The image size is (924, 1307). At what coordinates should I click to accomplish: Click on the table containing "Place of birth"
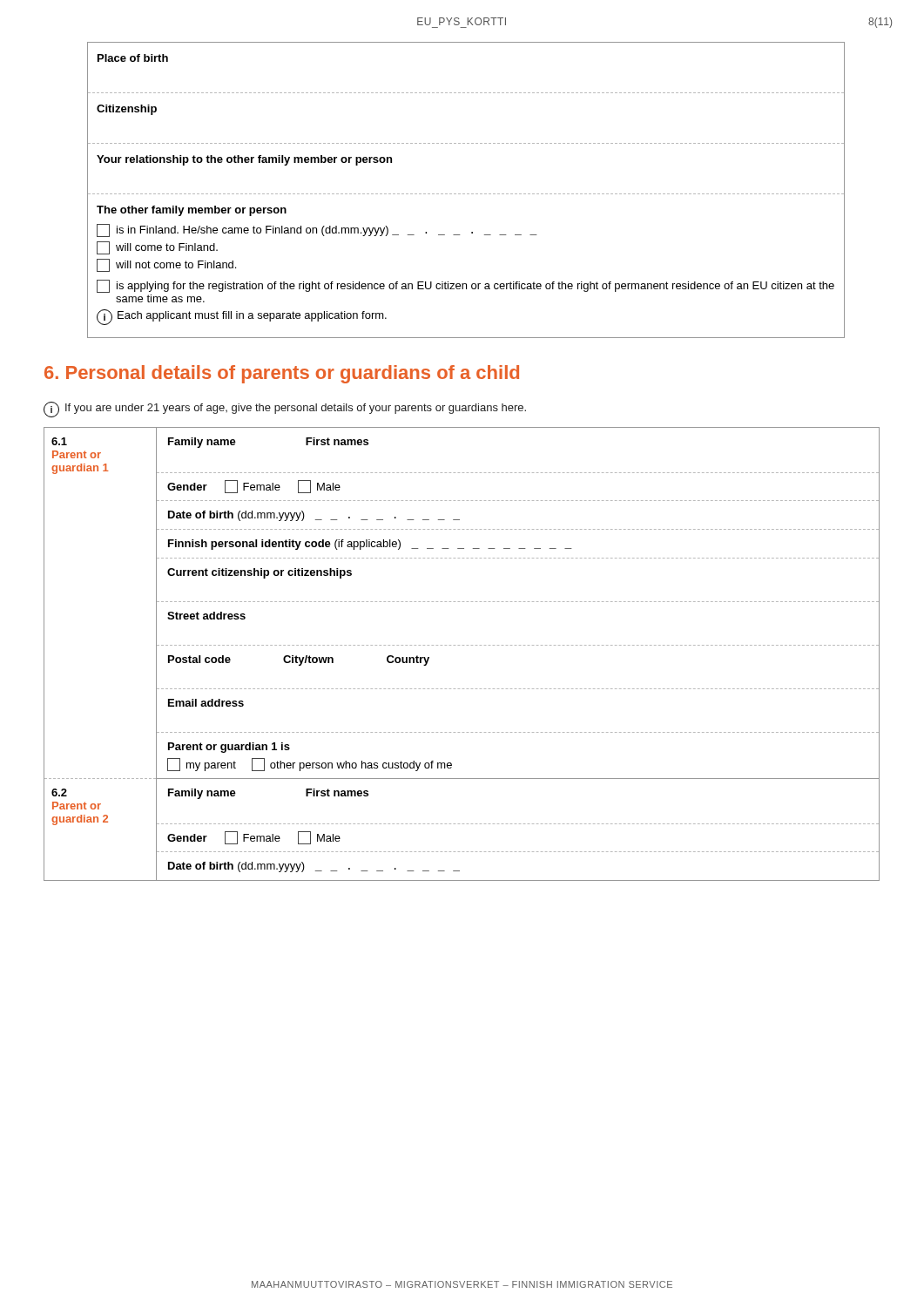click(x=466, y=190)
